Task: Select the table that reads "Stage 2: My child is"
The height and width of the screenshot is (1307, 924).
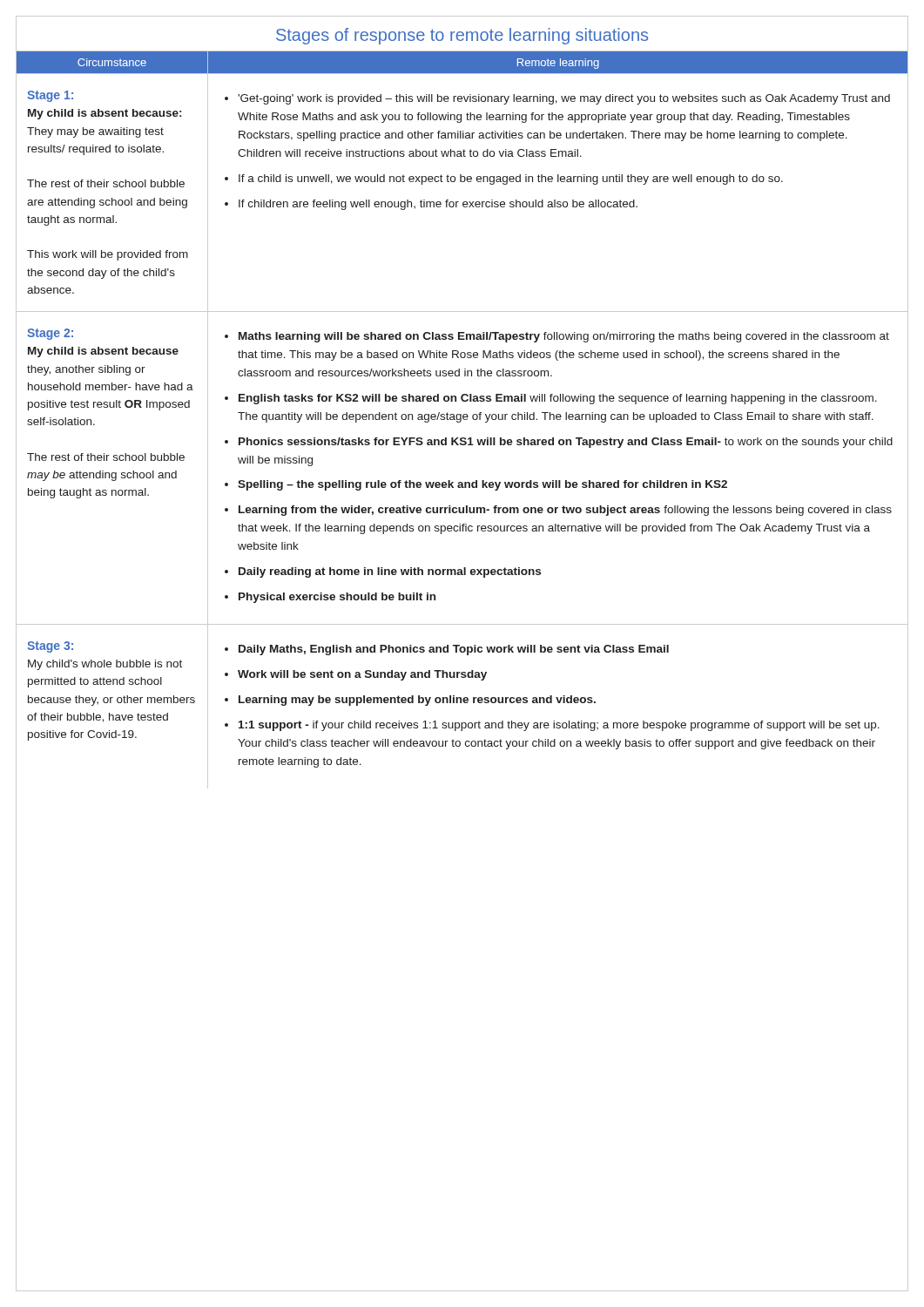Action: [462, 468]
